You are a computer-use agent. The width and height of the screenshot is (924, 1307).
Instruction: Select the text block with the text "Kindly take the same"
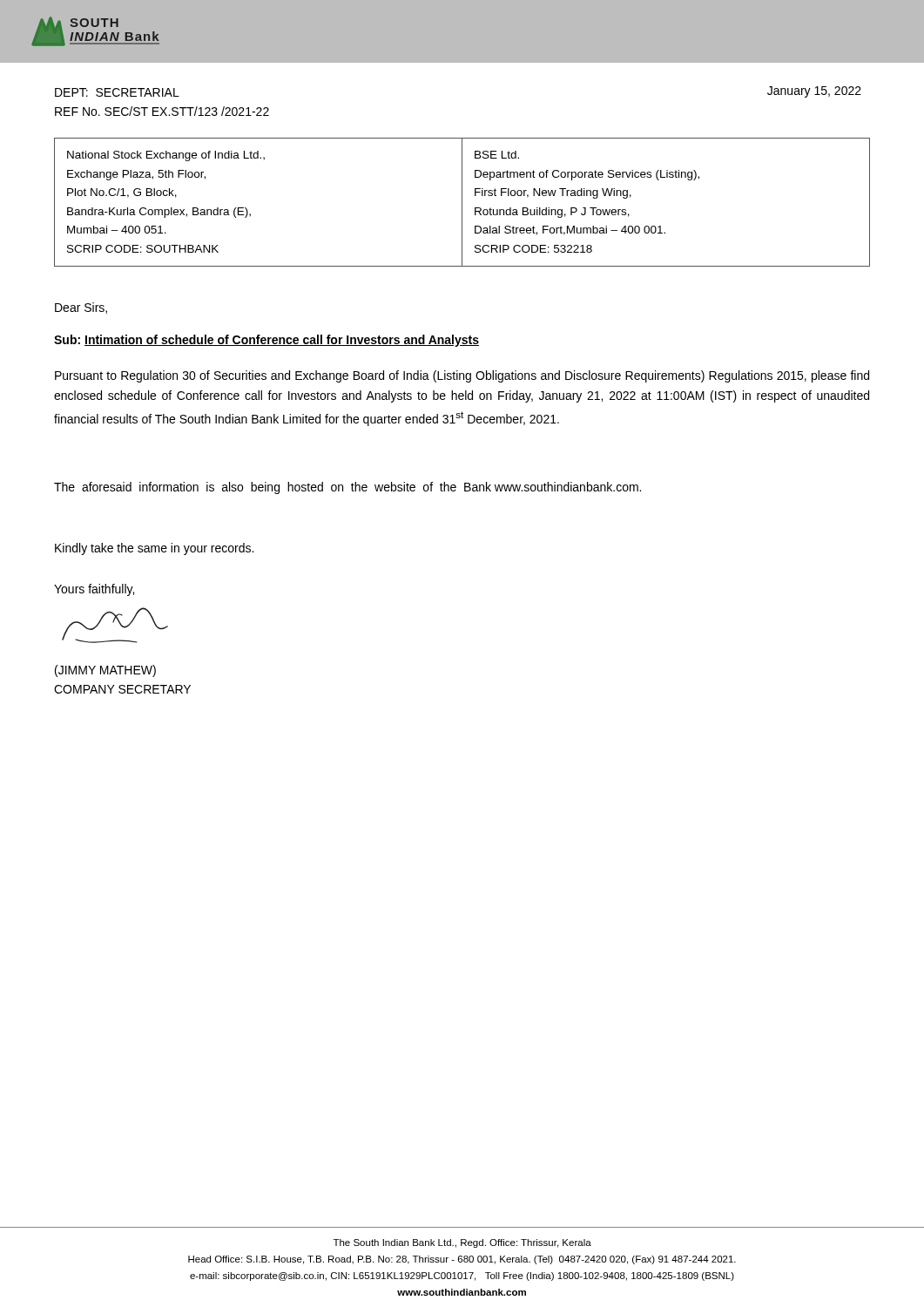(x=154, y=548)
